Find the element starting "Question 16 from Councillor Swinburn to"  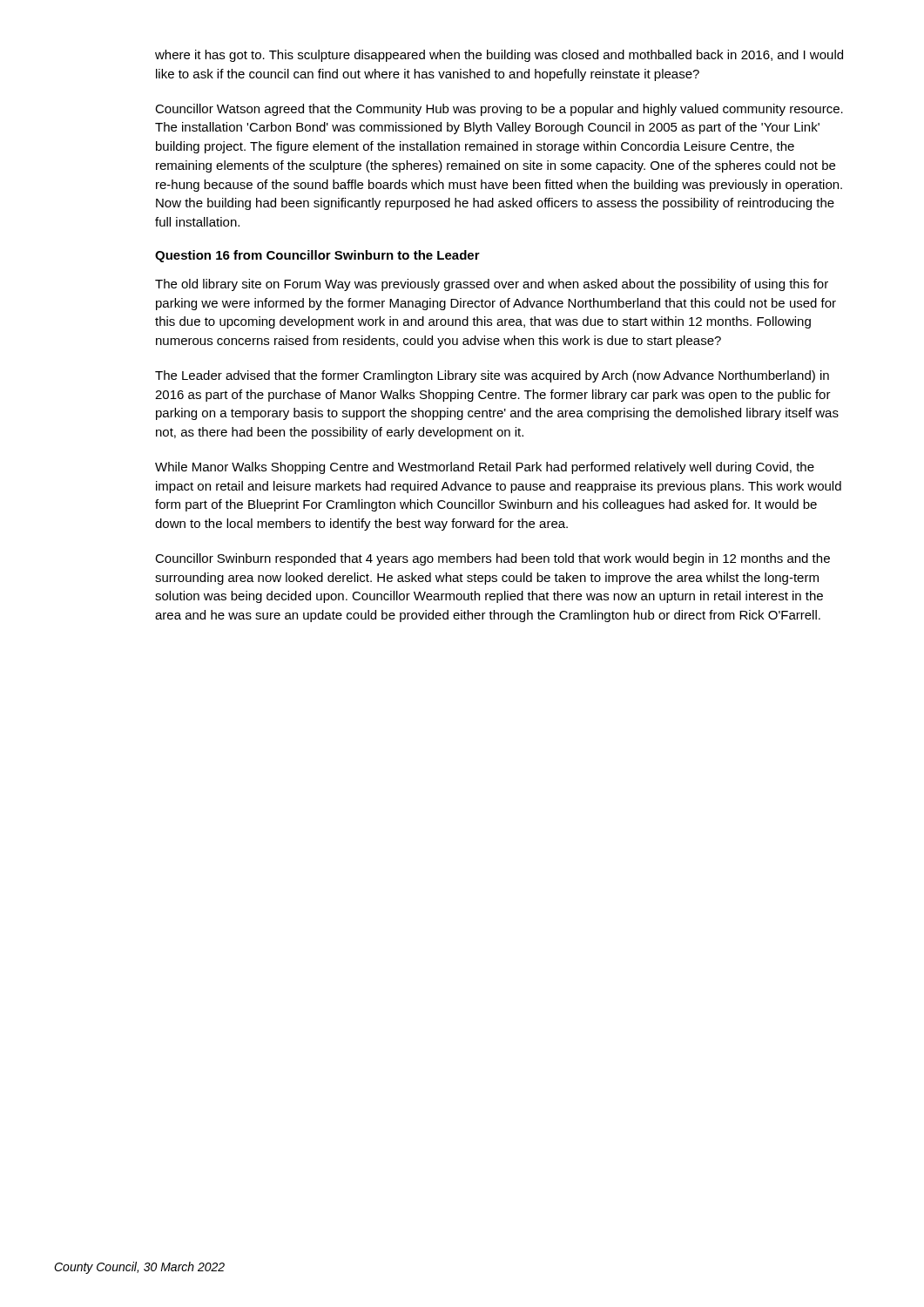point(317,255)
